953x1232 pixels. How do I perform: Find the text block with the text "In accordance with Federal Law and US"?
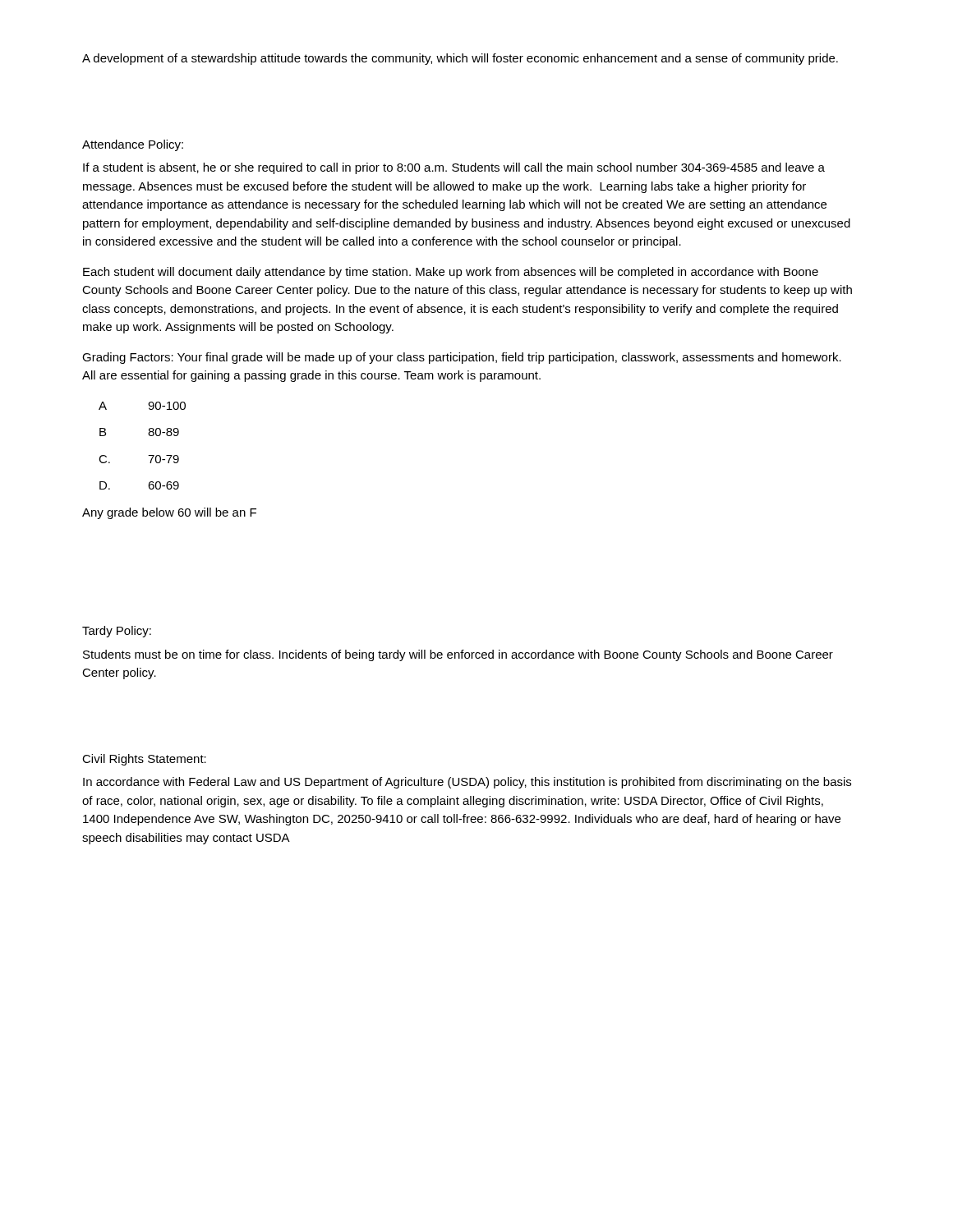[467, 809]
